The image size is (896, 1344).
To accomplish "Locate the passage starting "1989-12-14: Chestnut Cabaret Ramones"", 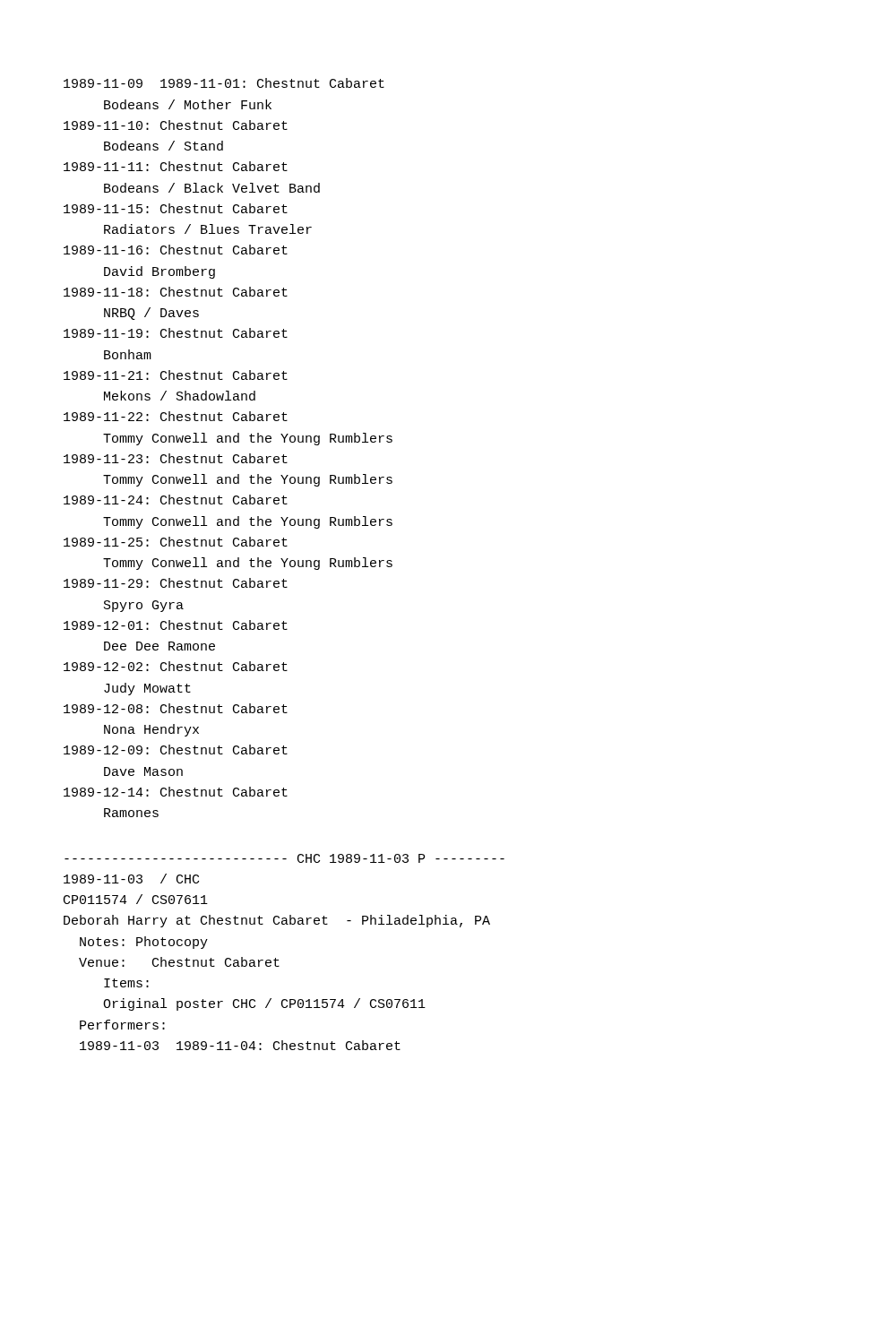I will (176, 804).
